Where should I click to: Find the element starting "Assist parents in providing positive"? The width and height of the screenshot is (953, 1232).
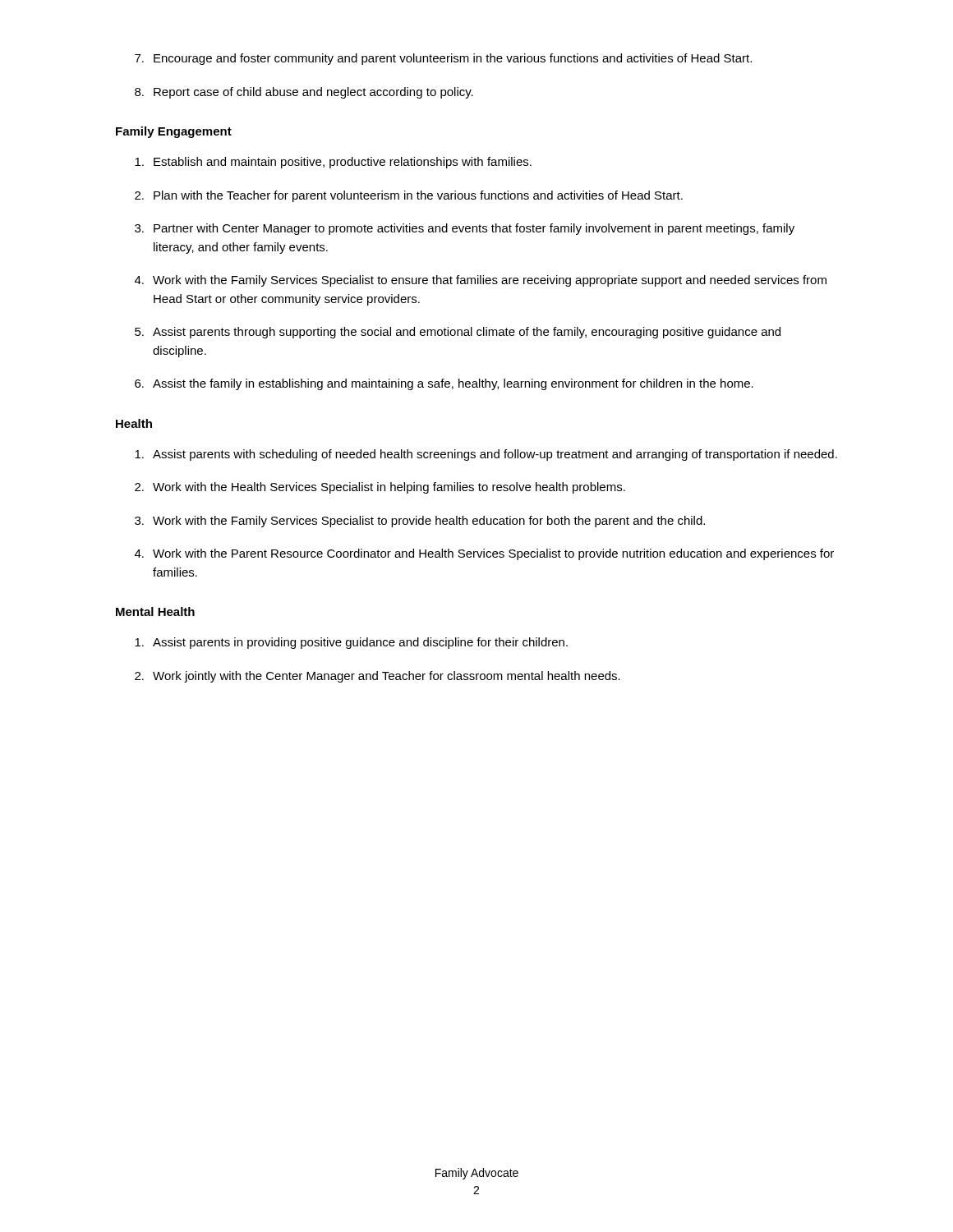tap(476, 642)
